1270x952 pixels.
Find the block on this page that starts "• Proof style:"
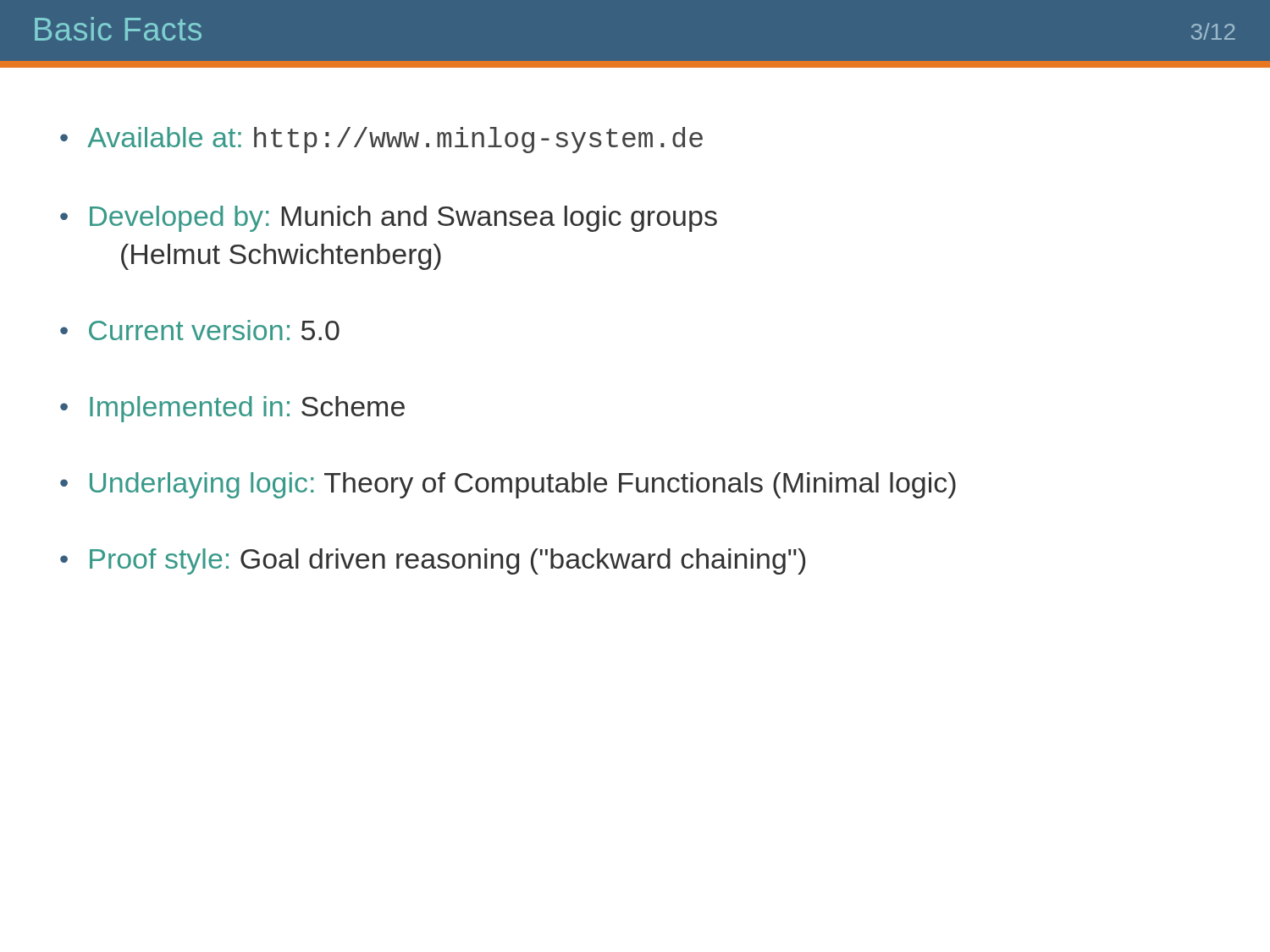pyautogui.click(x=433, y=559)
